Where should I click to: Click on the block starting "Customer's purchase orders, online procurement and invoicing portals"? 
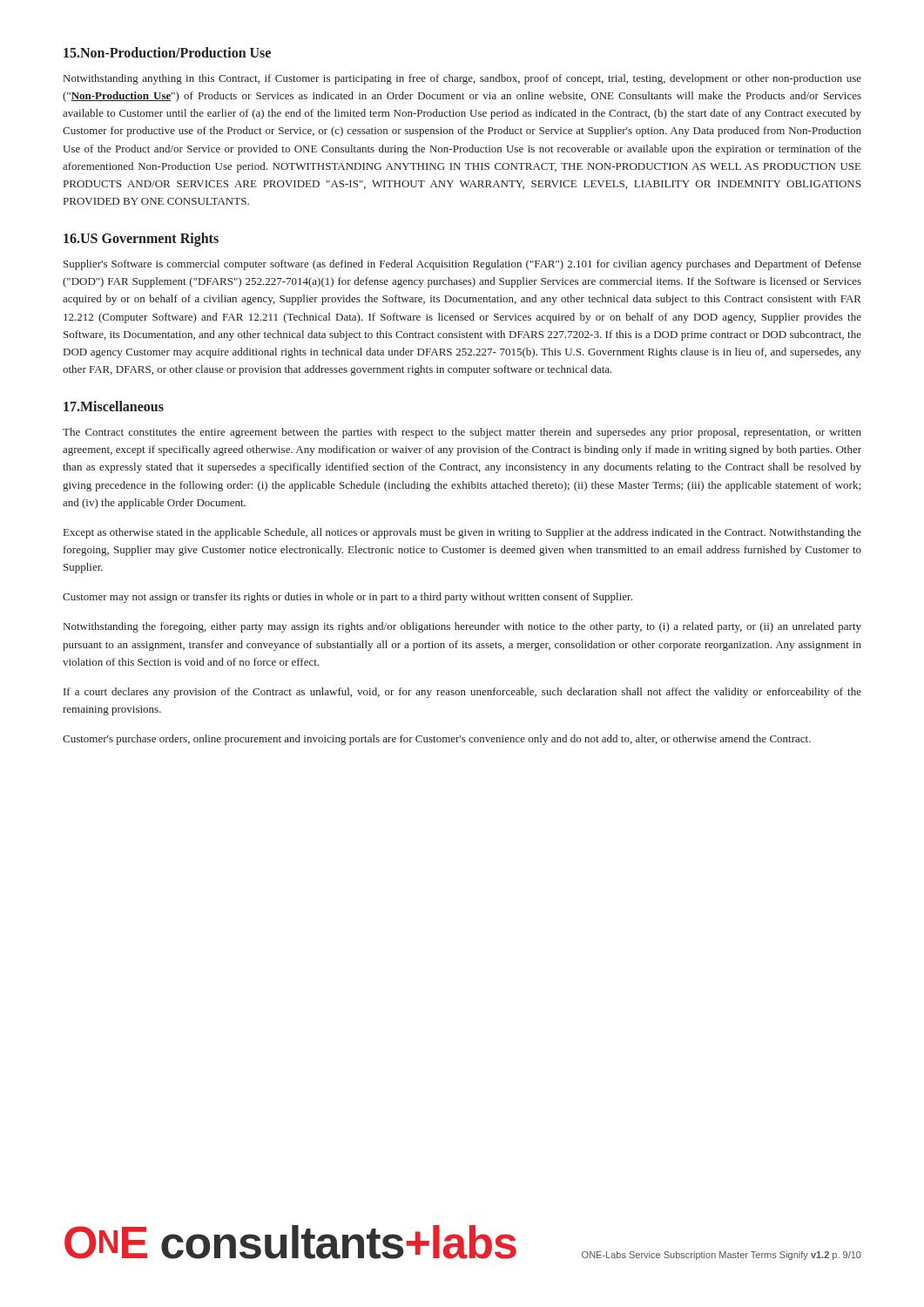tap(437, 739)
